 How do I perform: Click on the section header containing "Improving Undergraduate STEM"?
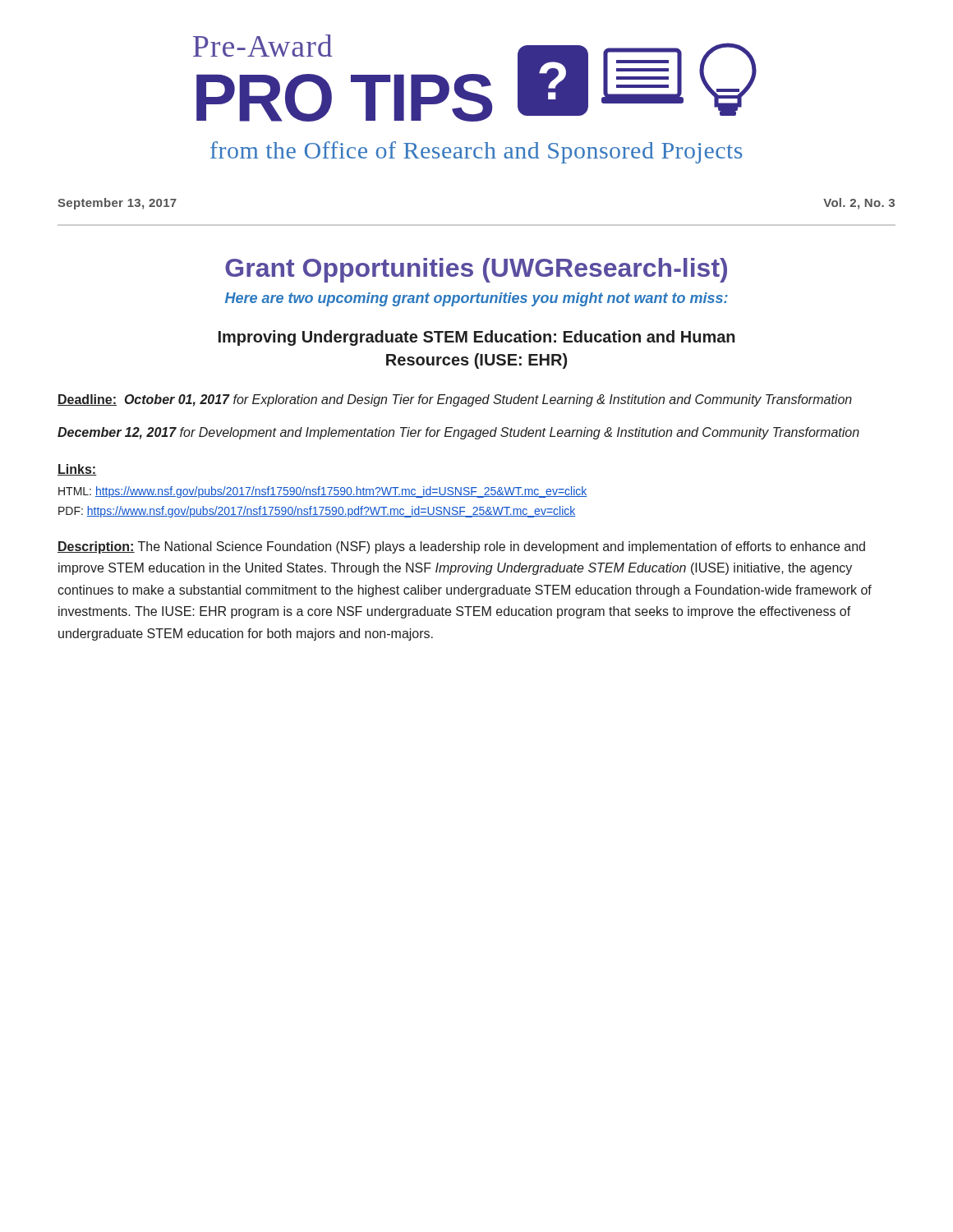[x=476, y=348]
